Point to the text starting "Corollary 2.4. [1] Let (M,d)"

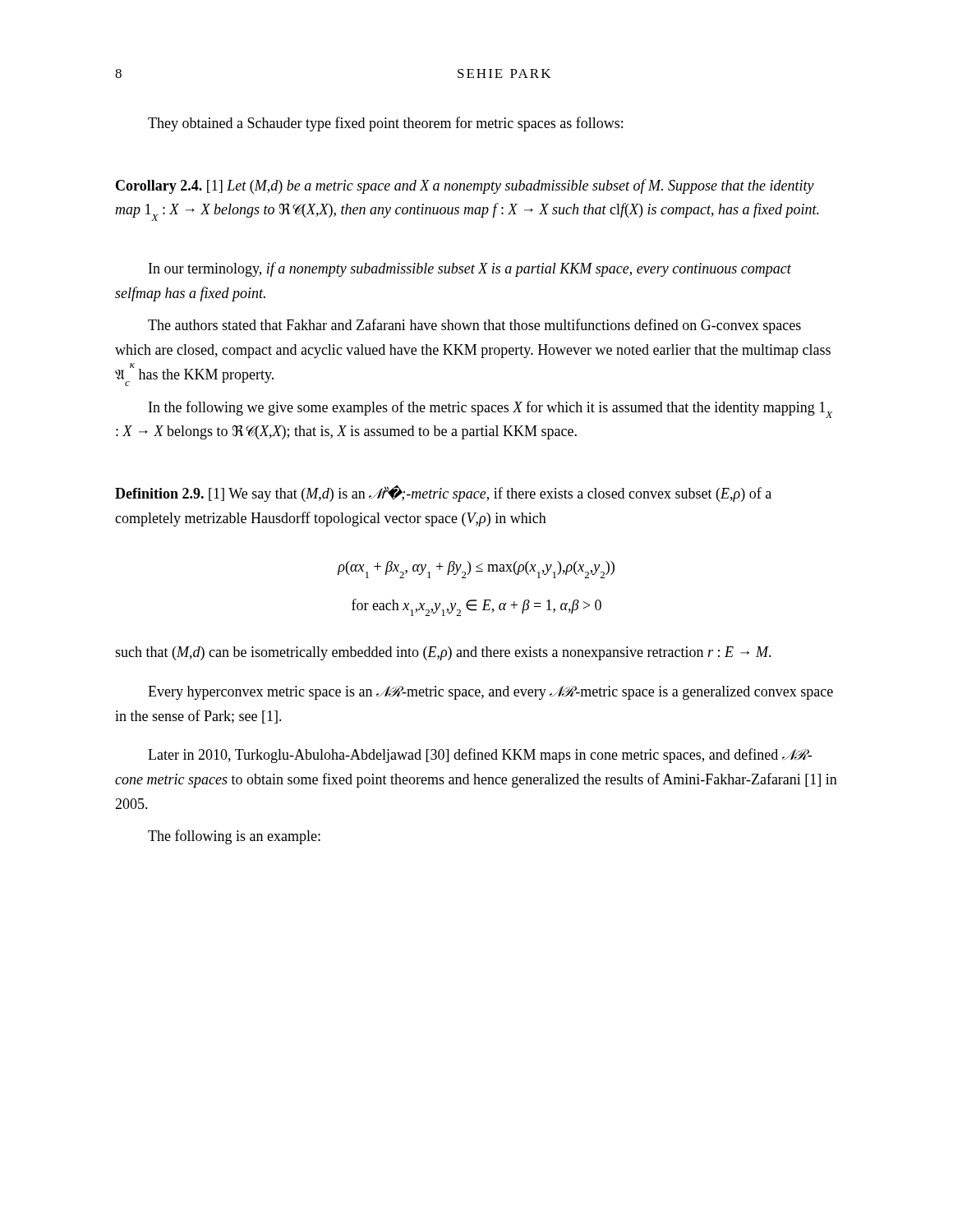pos(467,200)
